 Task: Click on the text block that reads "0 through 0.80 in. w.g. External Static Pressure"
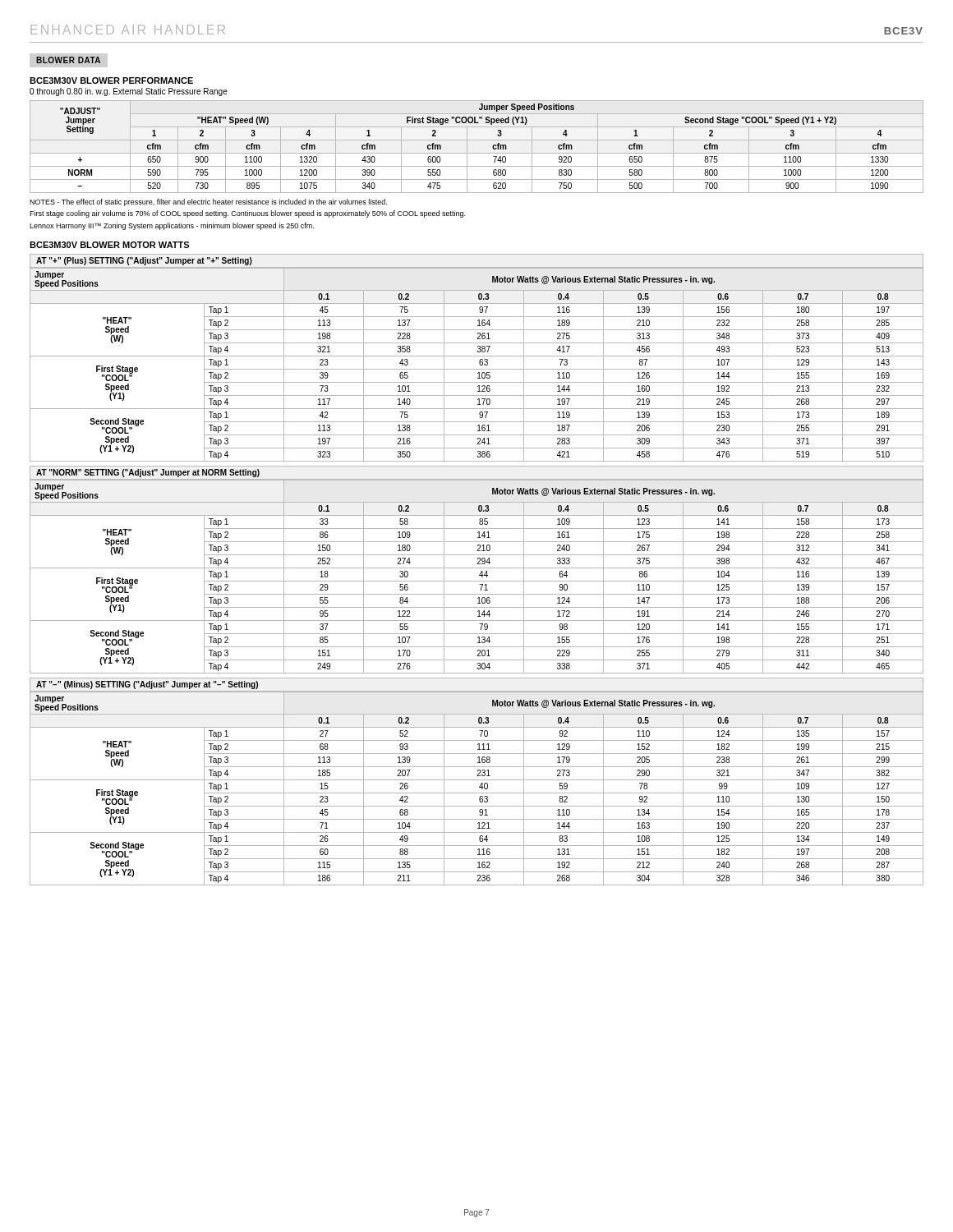point(128,92)
